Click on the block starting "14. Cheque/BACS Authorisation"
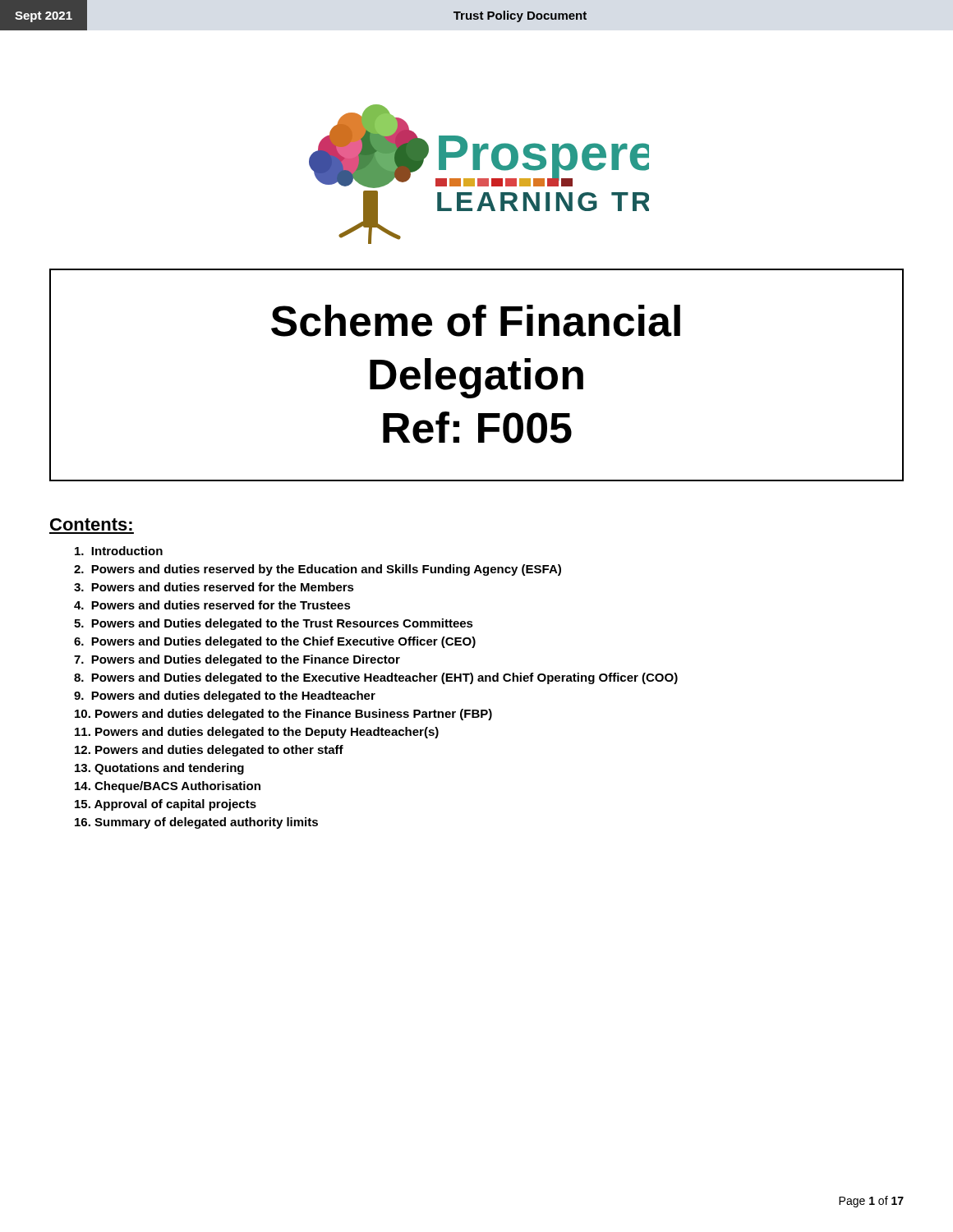953x1232 pixels. click(168, 786)
